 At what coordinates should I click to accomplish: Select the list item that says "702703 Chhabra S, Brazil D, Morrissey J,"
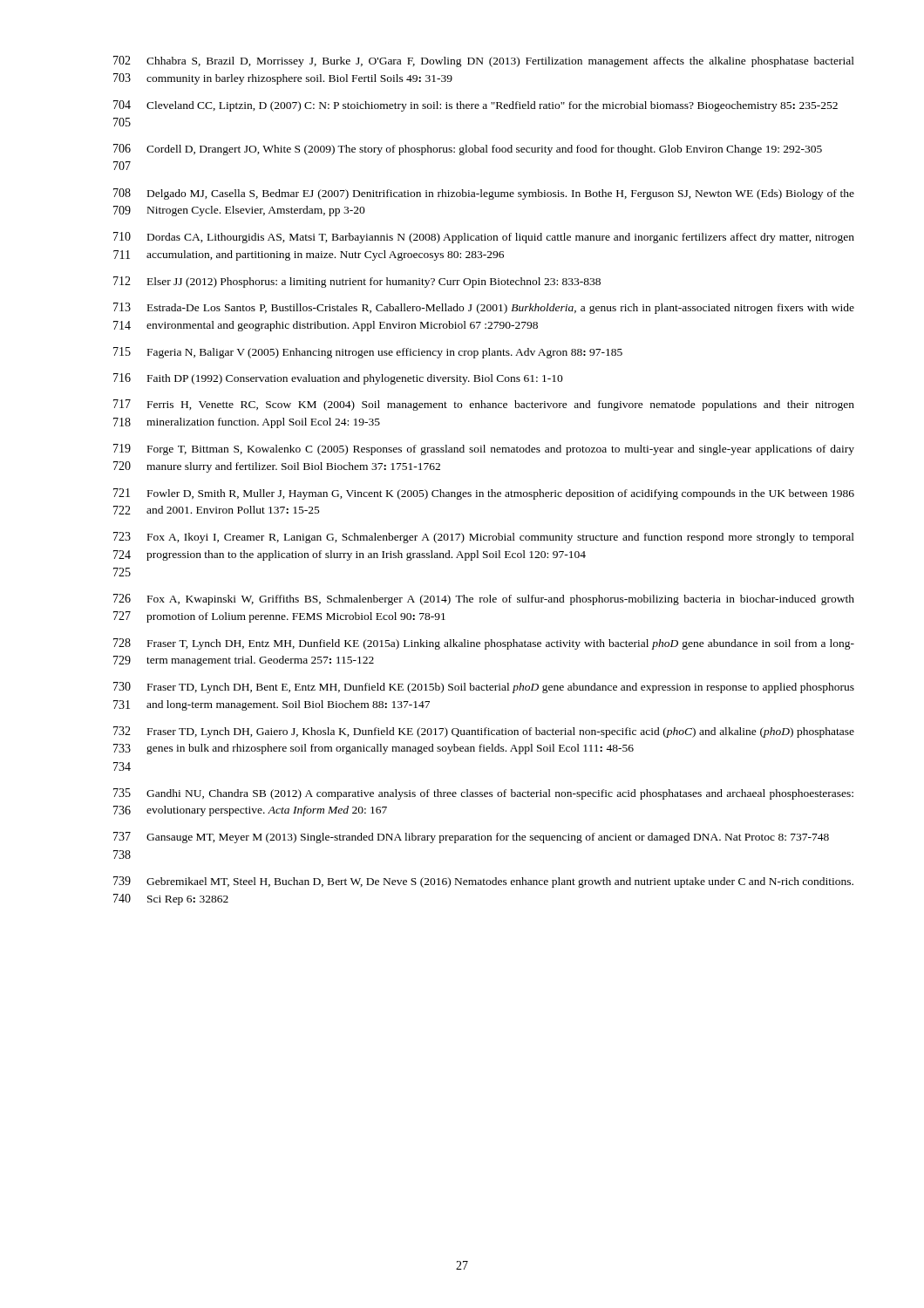click(462, 70)
